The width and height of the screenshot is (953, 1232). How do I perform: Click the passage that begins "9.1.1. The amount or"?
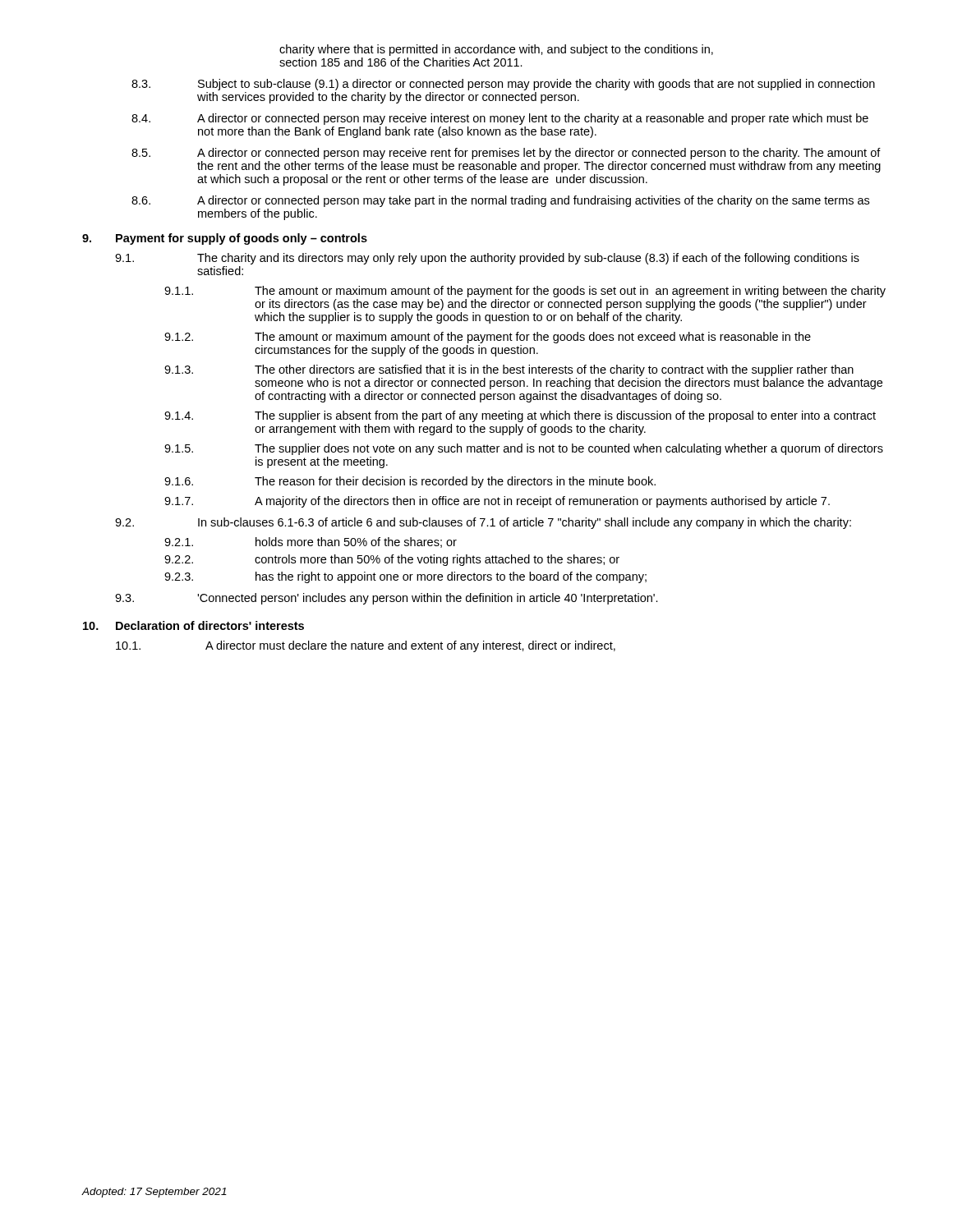tap(526, 304)
